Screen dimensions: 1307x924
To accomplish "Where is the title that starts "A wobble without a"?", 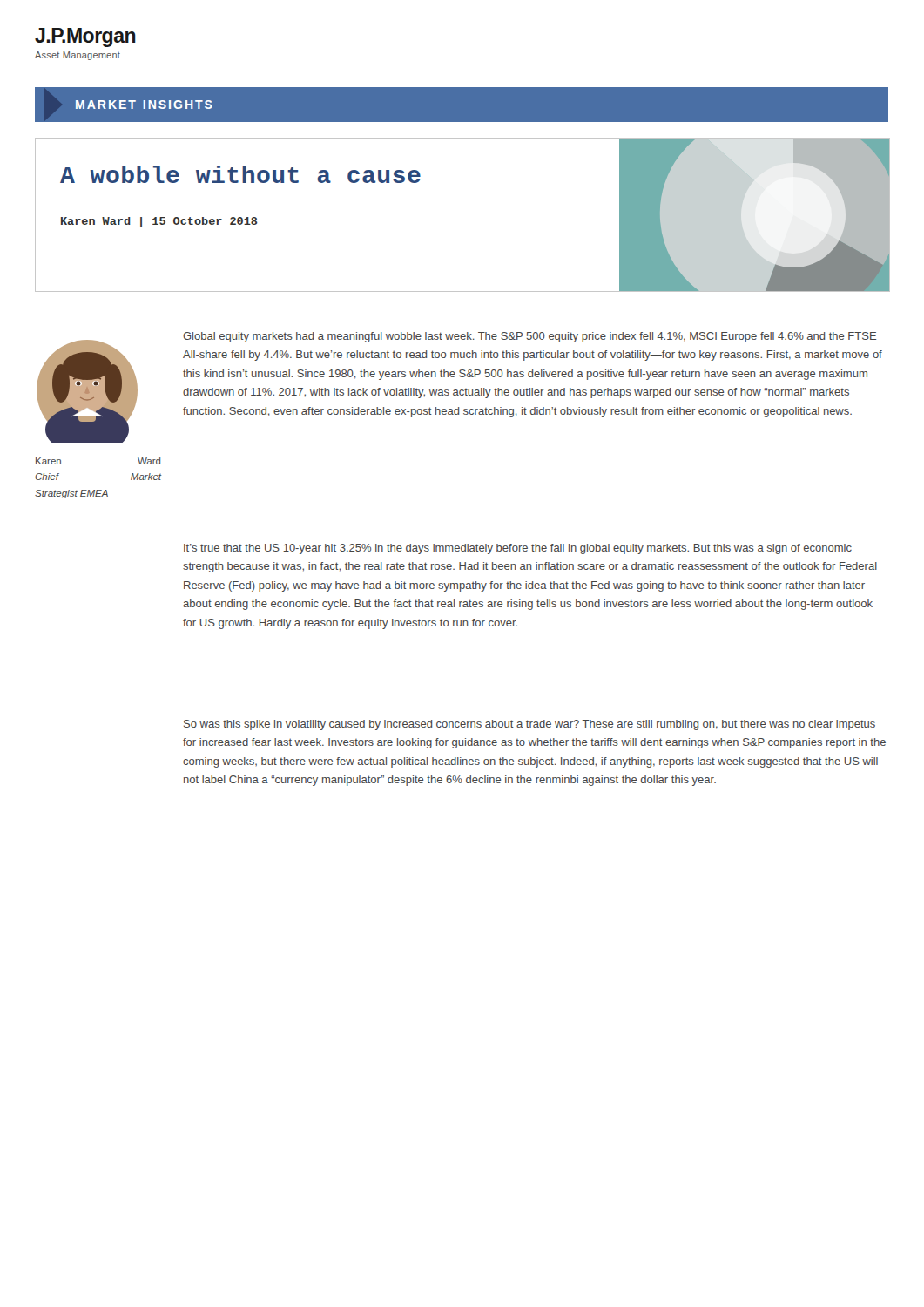I will pos(241,176).
